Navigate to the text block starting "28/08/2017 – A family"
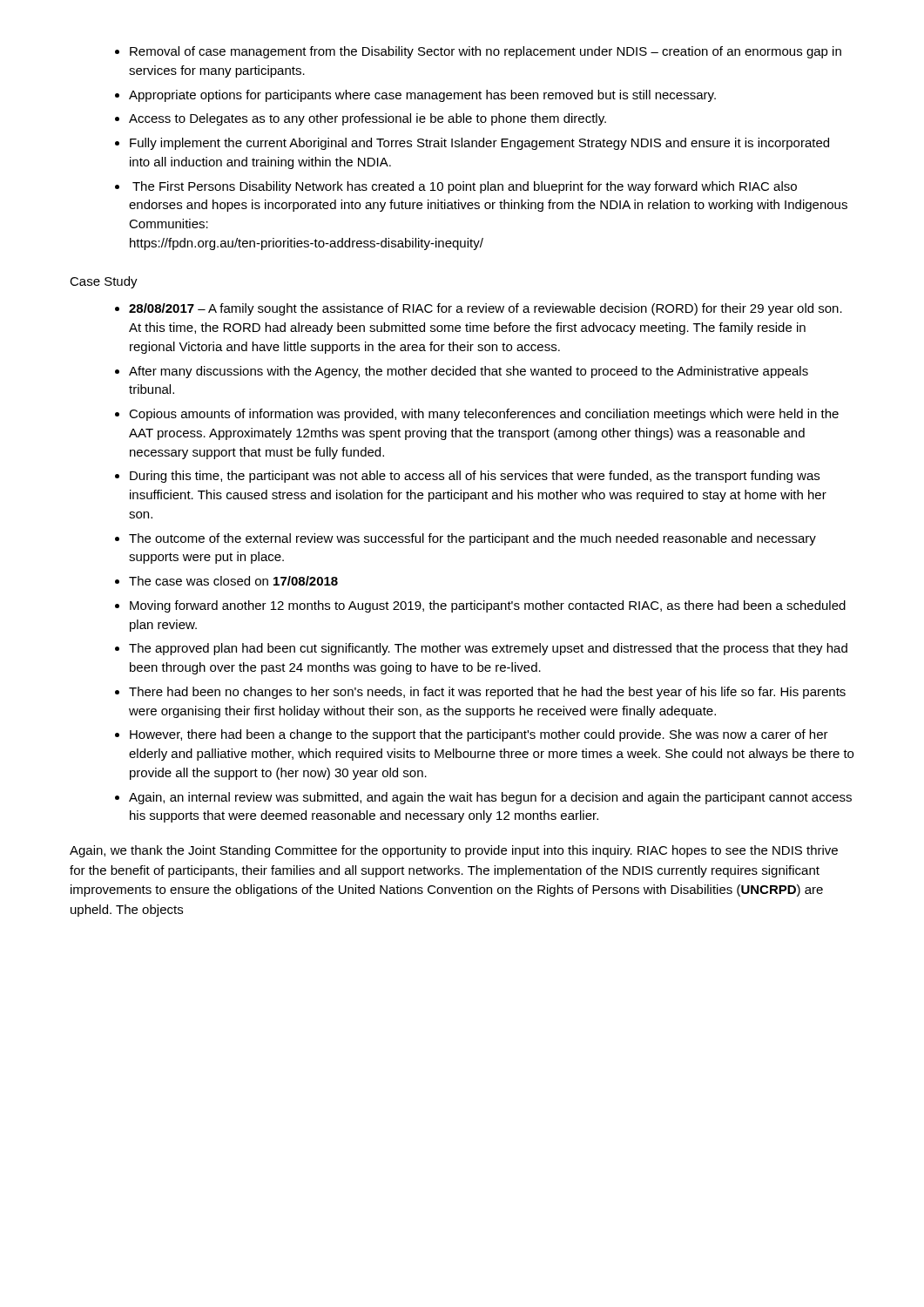 (x=492, y=327)
